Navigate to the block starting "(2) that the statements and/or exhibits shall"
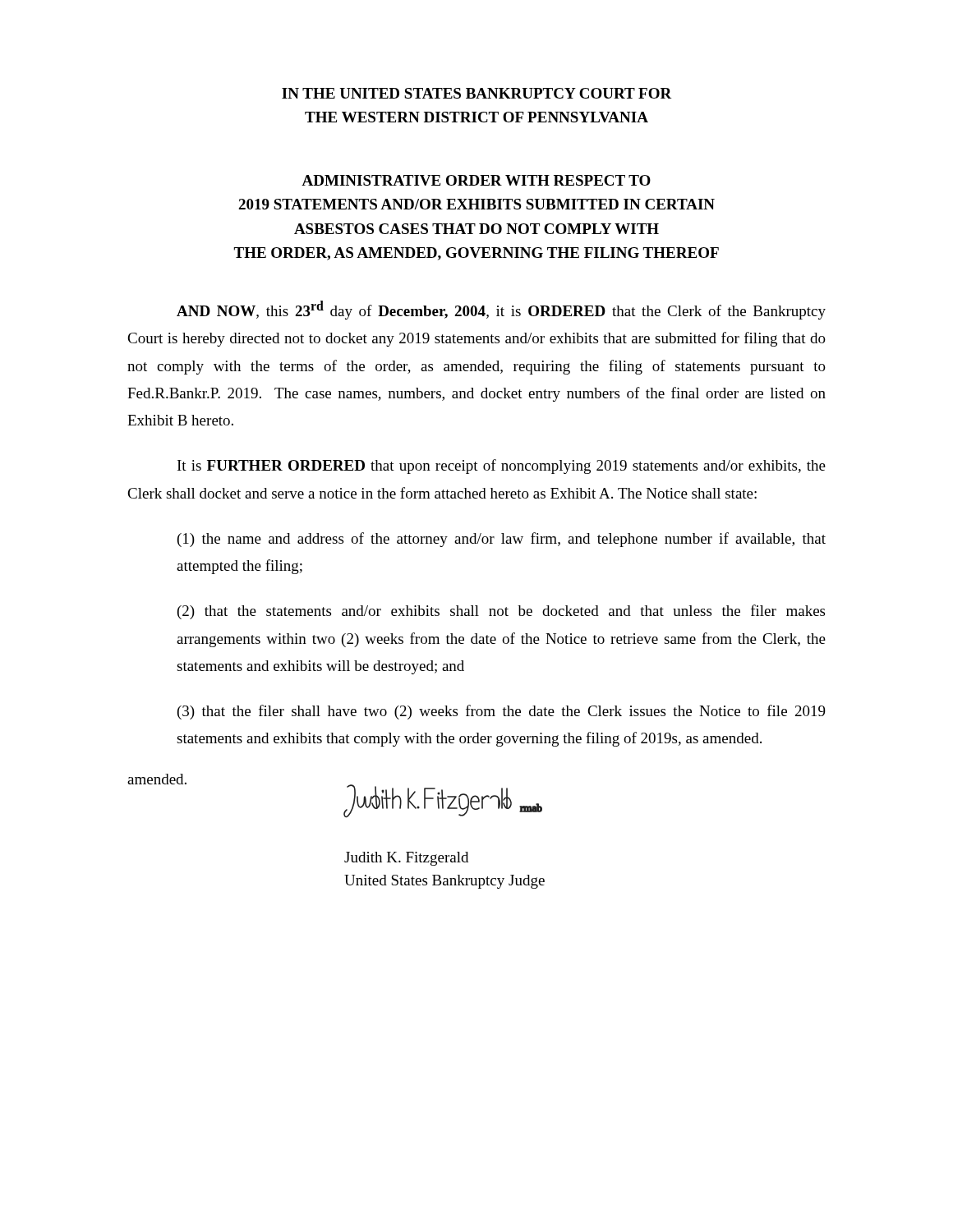Image resolution: width=953 pixels, height=1232 pixels. tap(501, 638)
